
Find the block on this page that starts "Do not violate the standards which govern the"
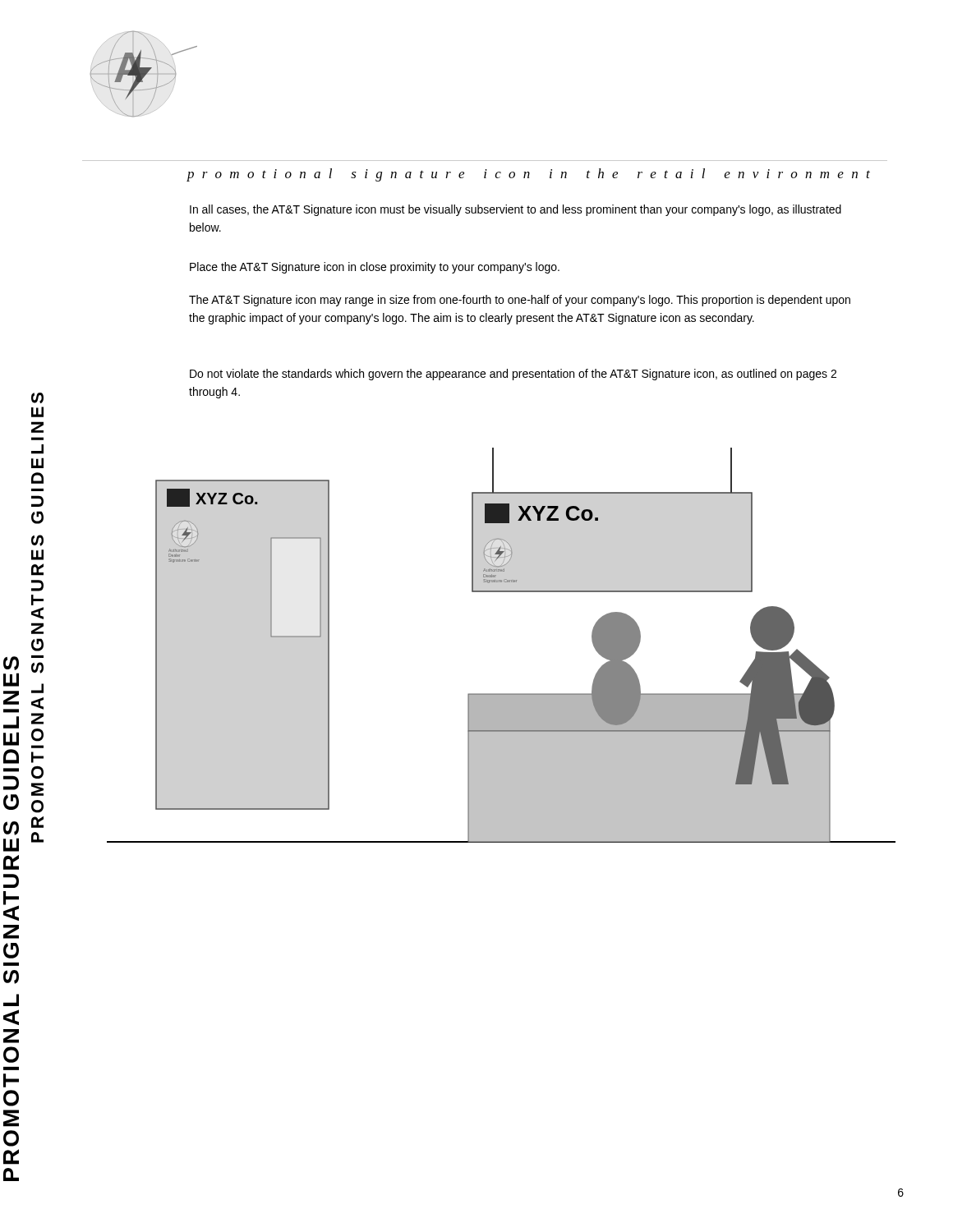(513, 383)
